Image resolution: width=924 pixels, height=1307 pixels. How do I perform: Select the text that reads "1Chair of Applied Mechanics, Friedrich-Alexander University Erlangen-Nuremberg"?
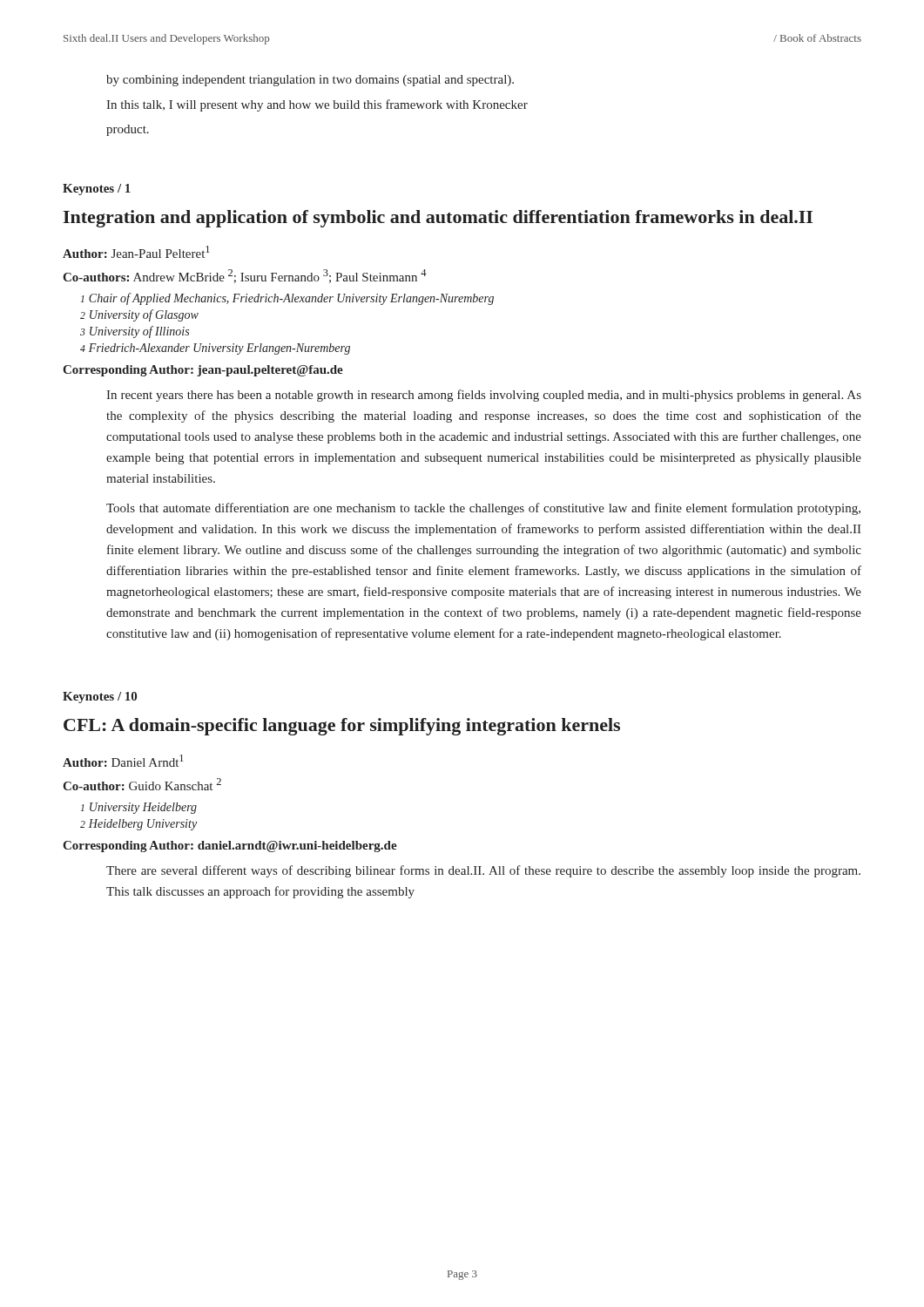point(287,299)
